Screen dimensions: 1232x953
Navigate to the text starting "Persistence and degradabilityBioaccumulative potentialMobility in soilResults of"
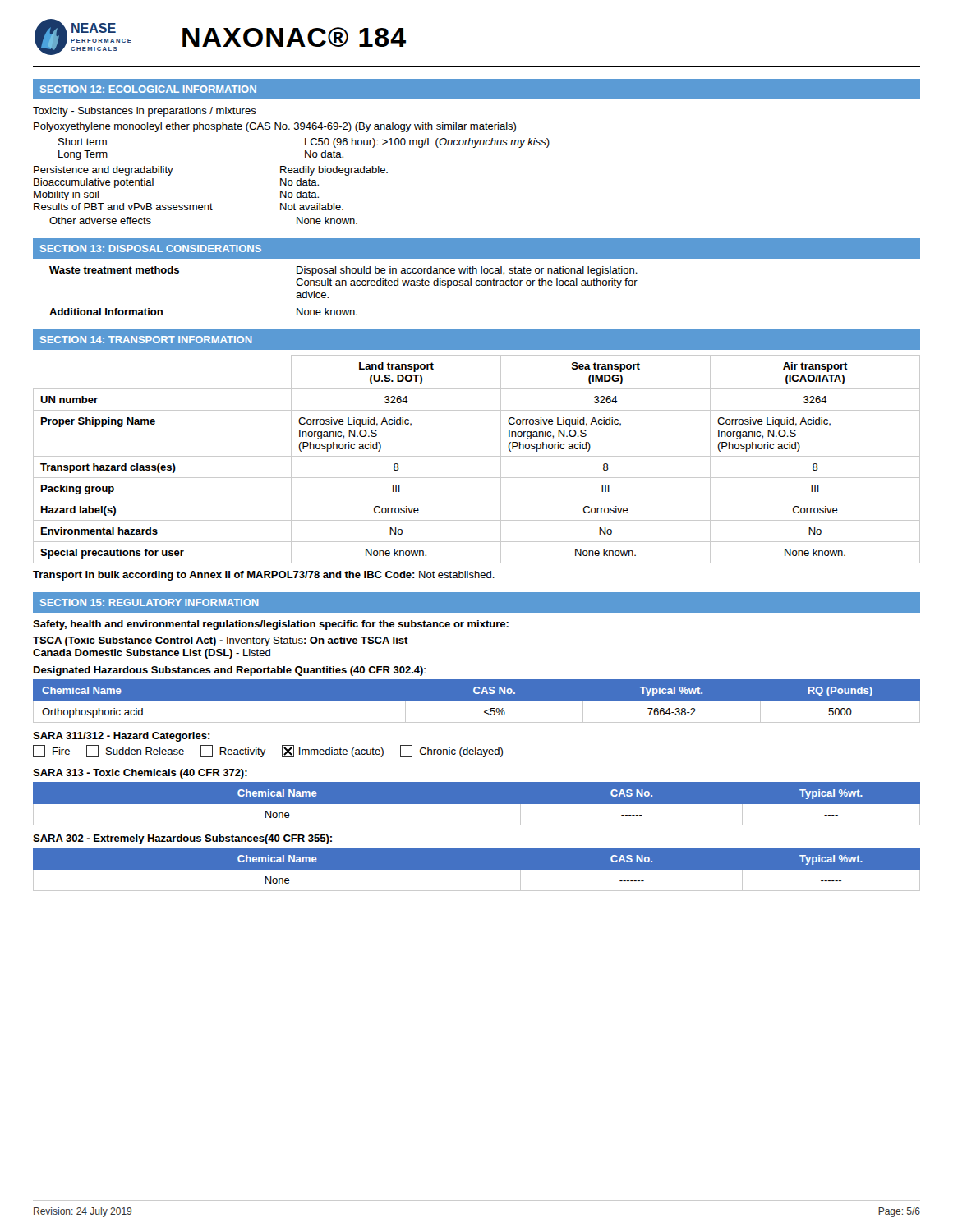tap(99, 170)
